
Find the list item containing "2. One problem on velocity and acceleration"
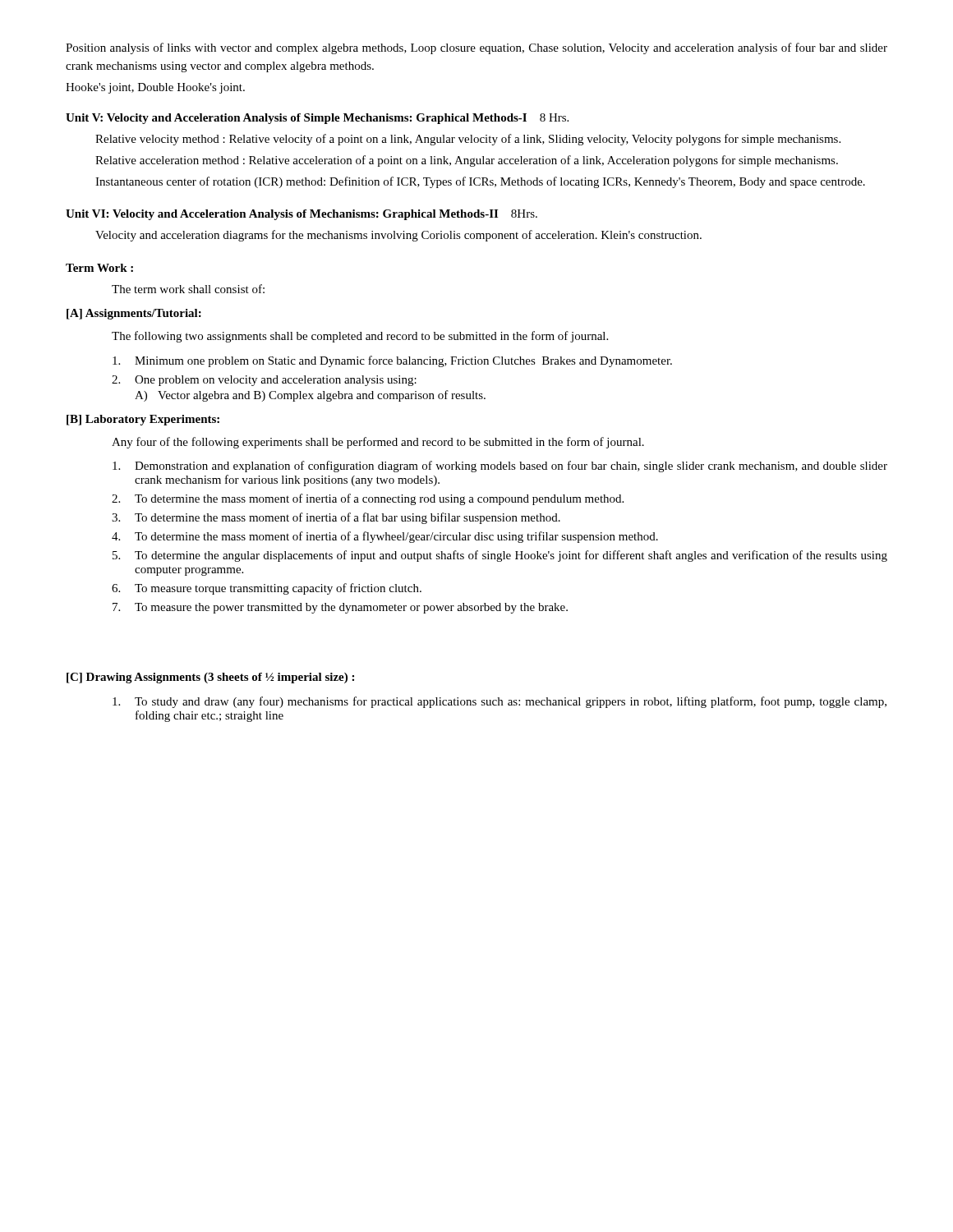click(264, 380)
